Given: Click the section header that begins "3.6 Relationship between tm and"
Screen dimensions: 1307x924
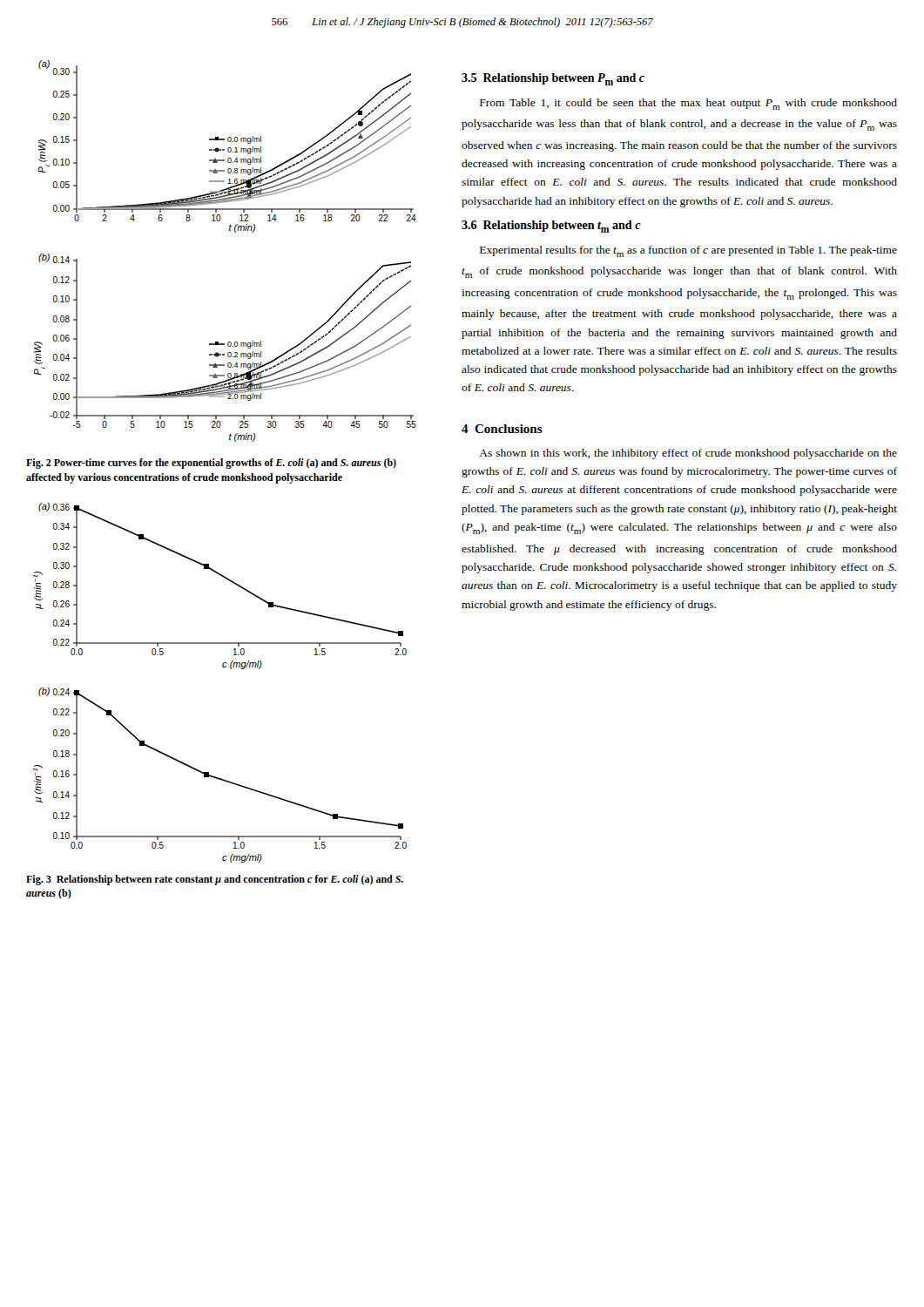Looking at the screenshot, I should [551, 227].
